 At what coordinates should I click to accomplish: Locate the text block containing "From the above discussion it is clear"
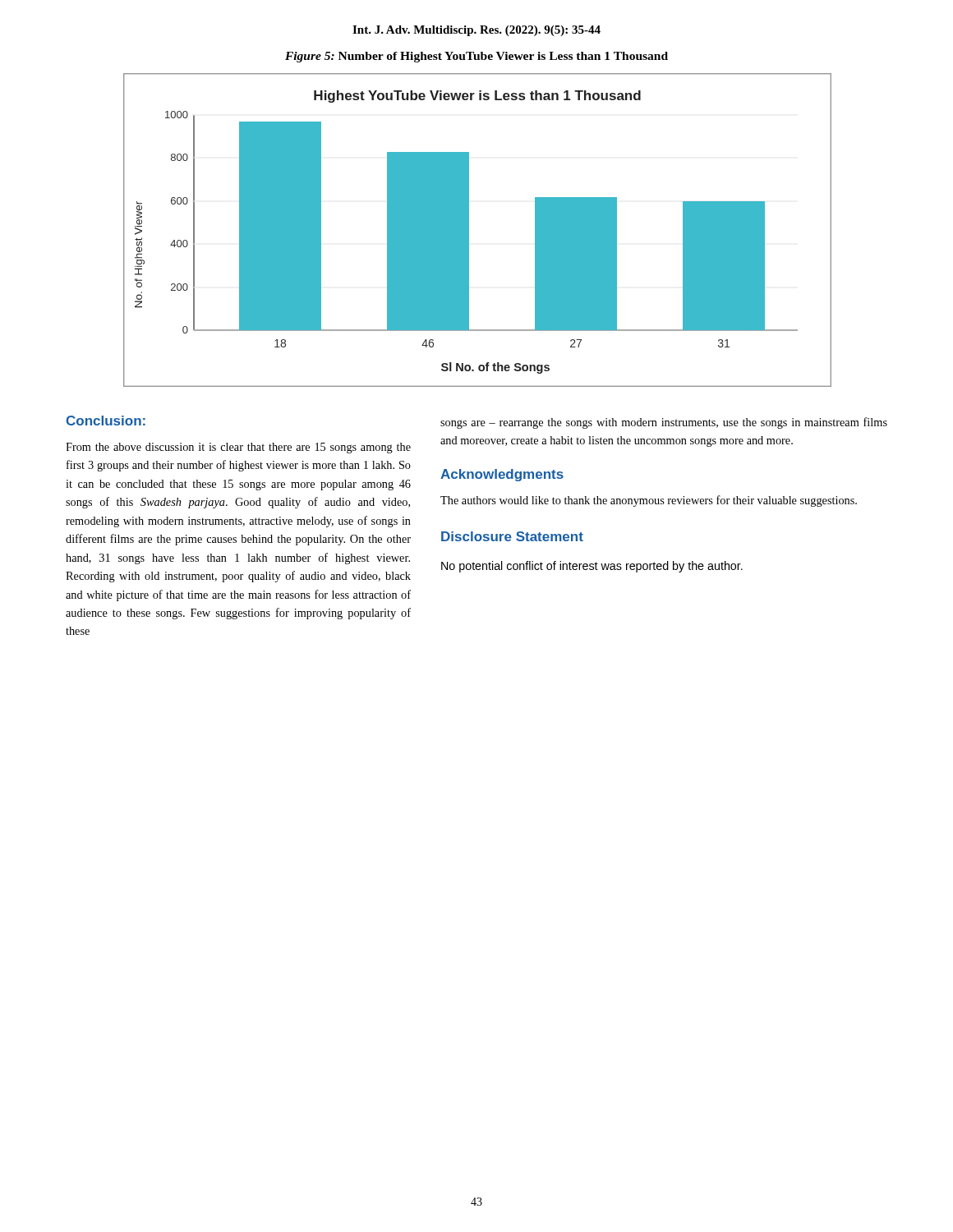(x=238, y=539)
